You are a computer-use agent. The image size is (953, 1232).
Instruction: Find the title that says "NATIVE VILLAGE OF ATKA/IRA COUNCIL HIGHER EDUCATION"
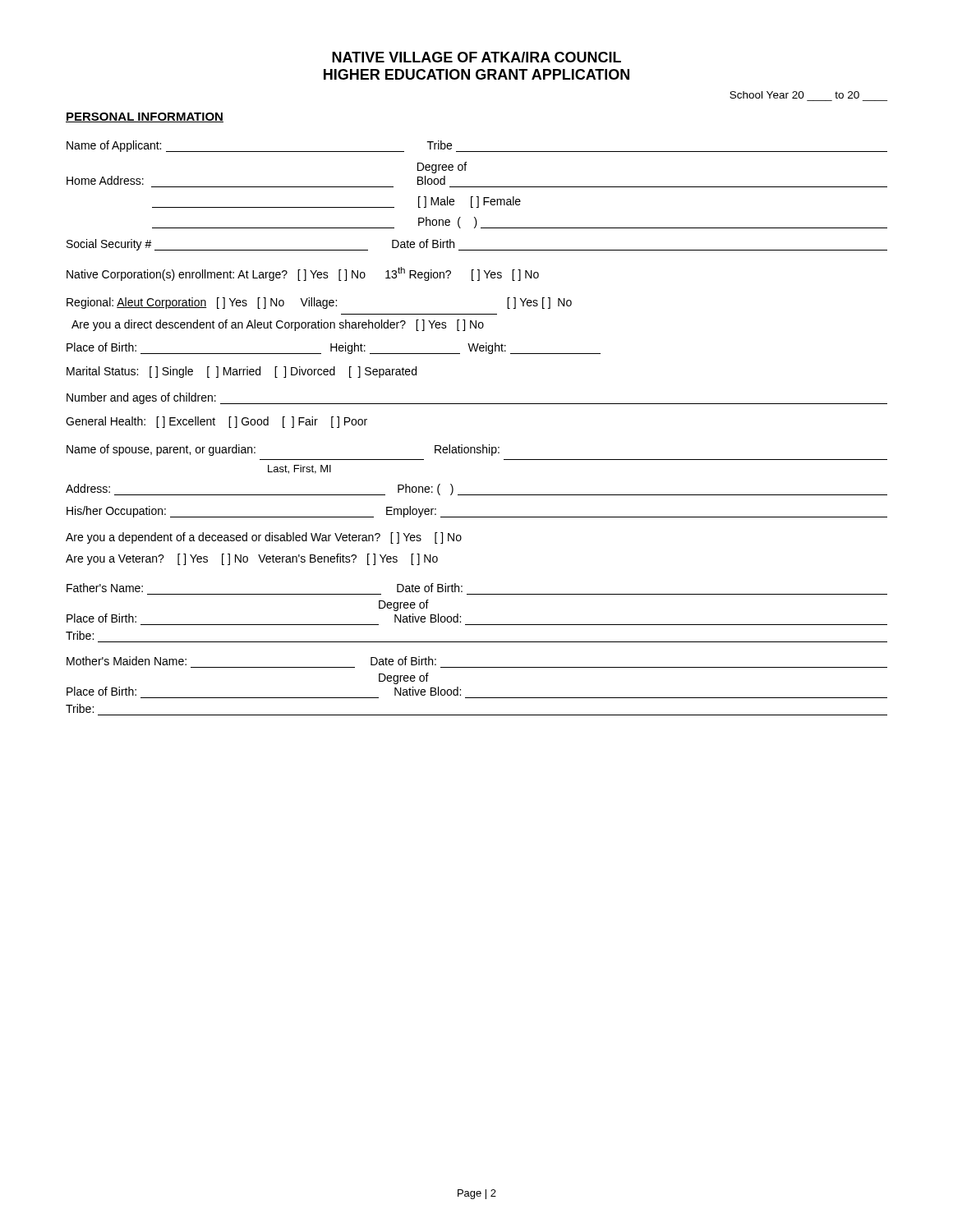tap(476, 67)
